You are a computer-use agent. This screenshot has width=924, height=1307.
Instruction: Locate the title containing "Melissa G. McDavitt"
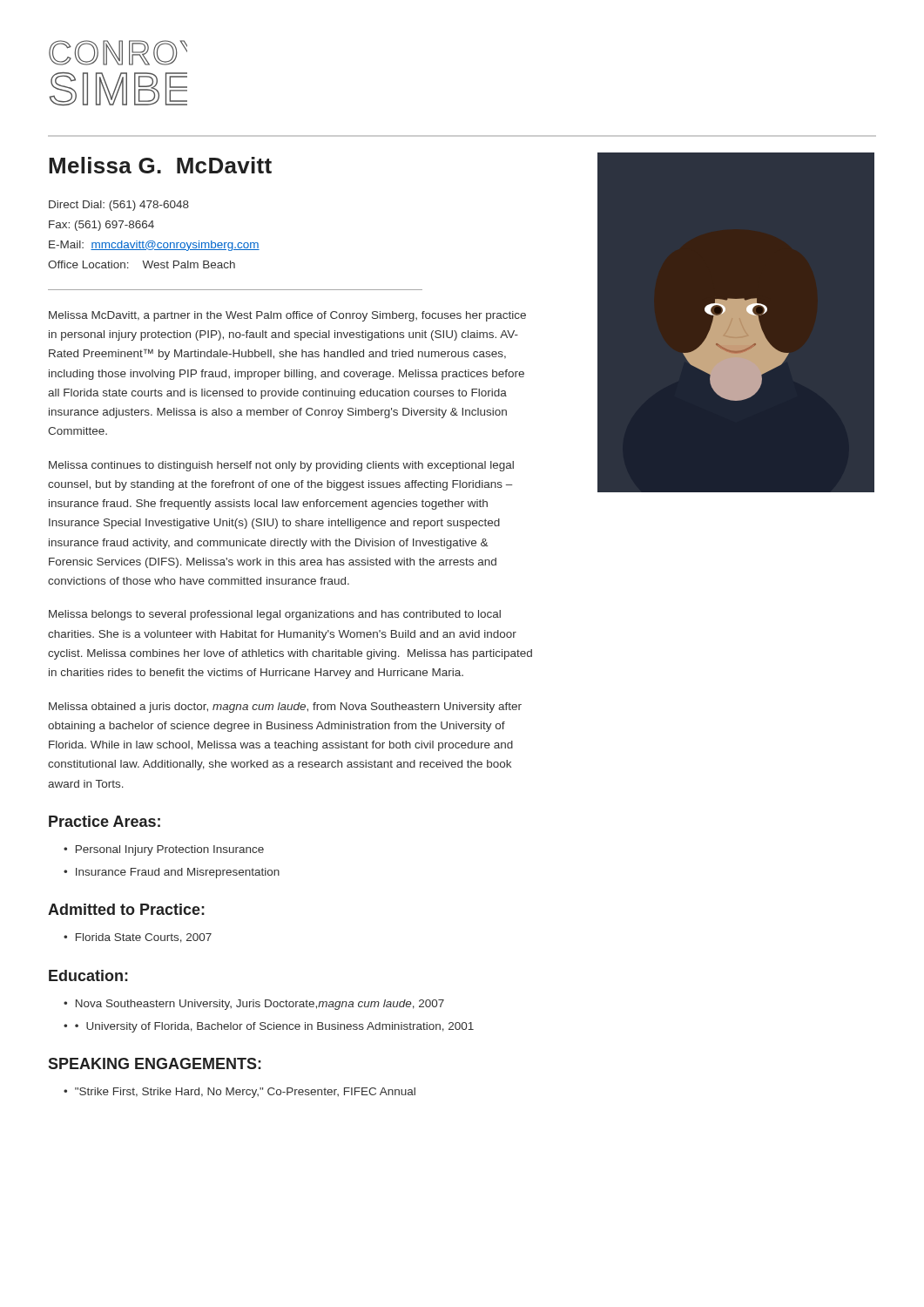tap(160, 166)
